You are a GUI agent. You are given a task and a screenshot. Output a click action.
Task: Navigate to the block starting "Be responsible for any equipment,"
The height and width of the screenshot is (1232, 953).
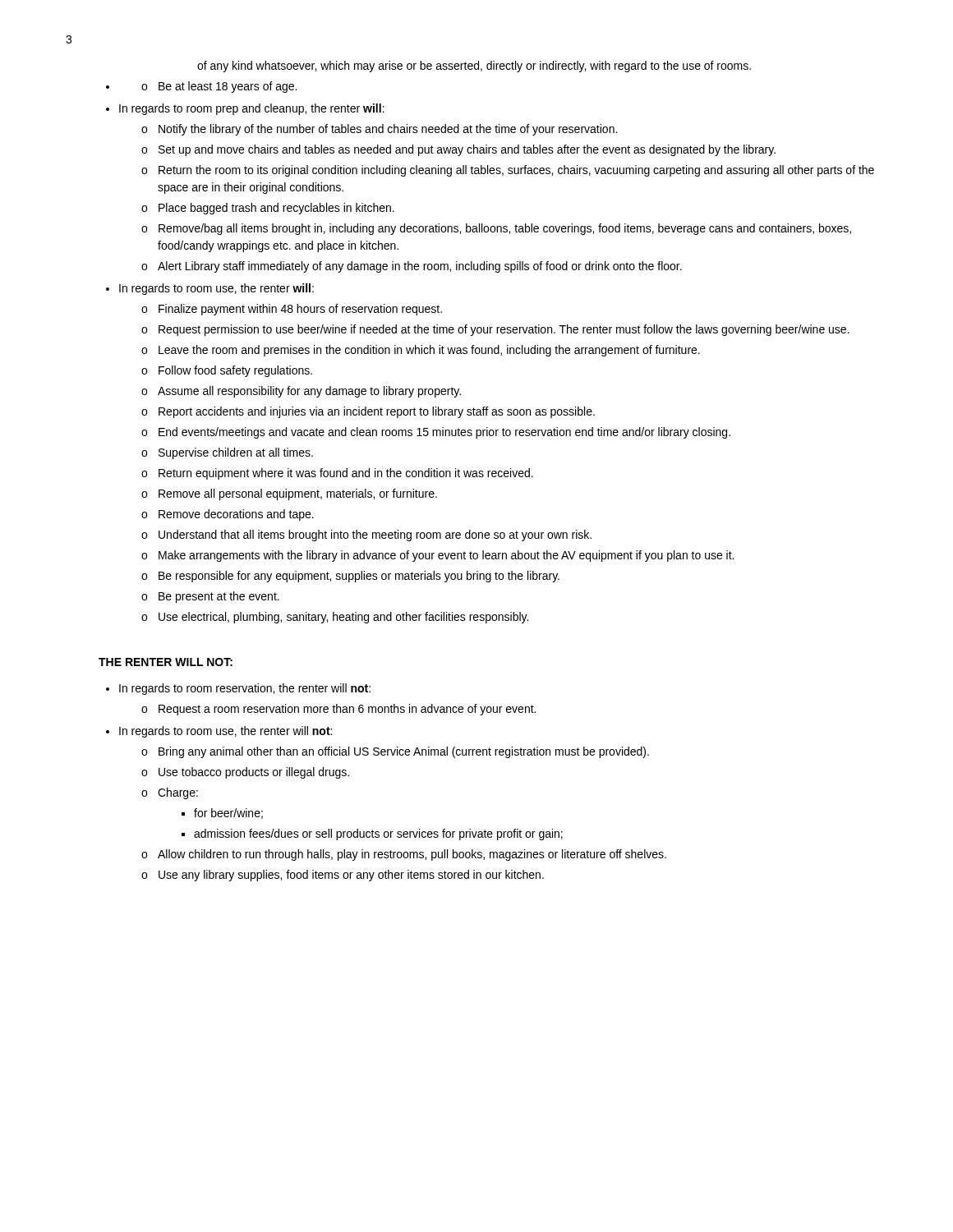(x=359, y=576)
